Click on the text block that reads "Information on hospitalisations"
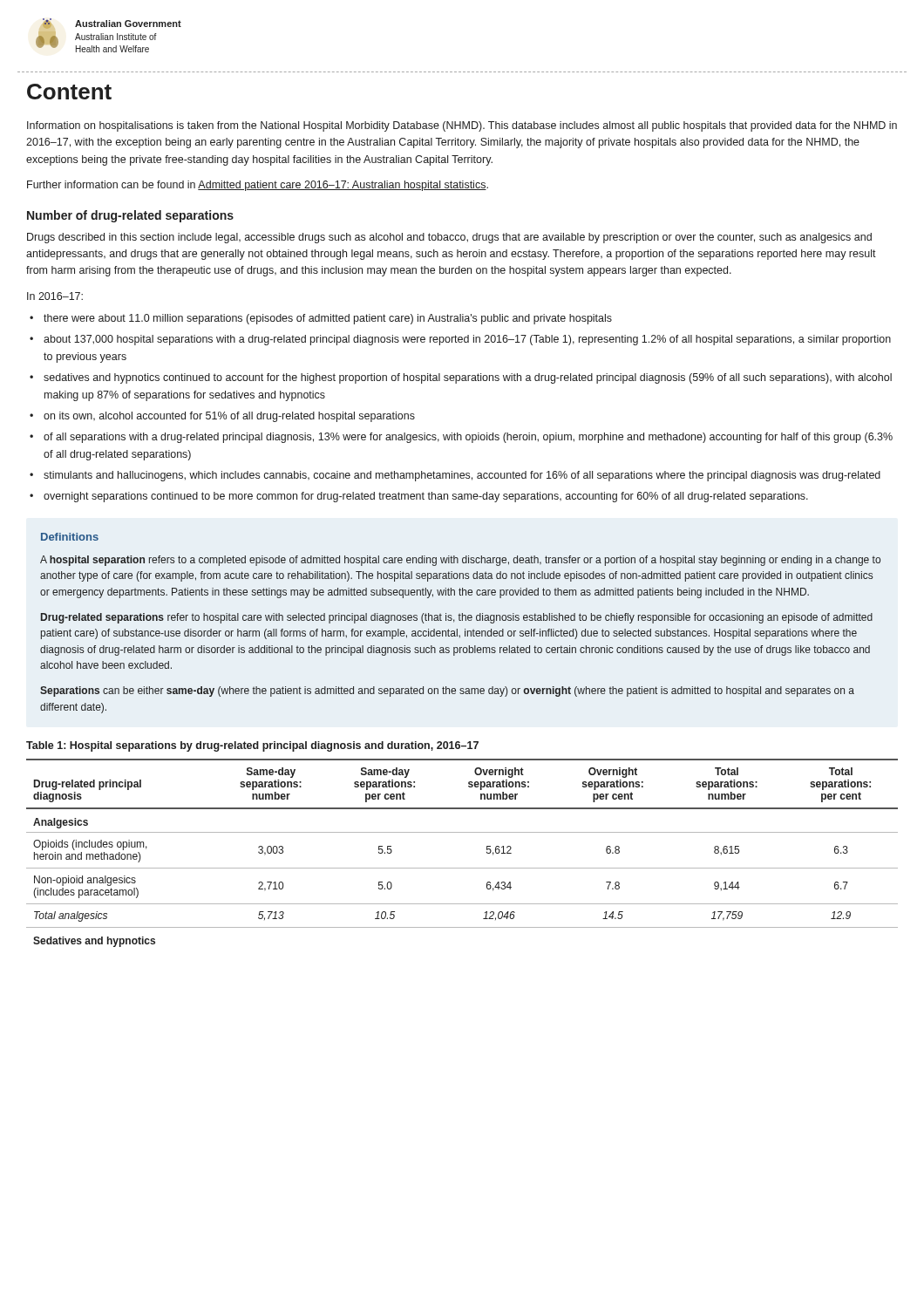Image resolution: width=924 pixels, height=1308 pixels. [462, 142]
